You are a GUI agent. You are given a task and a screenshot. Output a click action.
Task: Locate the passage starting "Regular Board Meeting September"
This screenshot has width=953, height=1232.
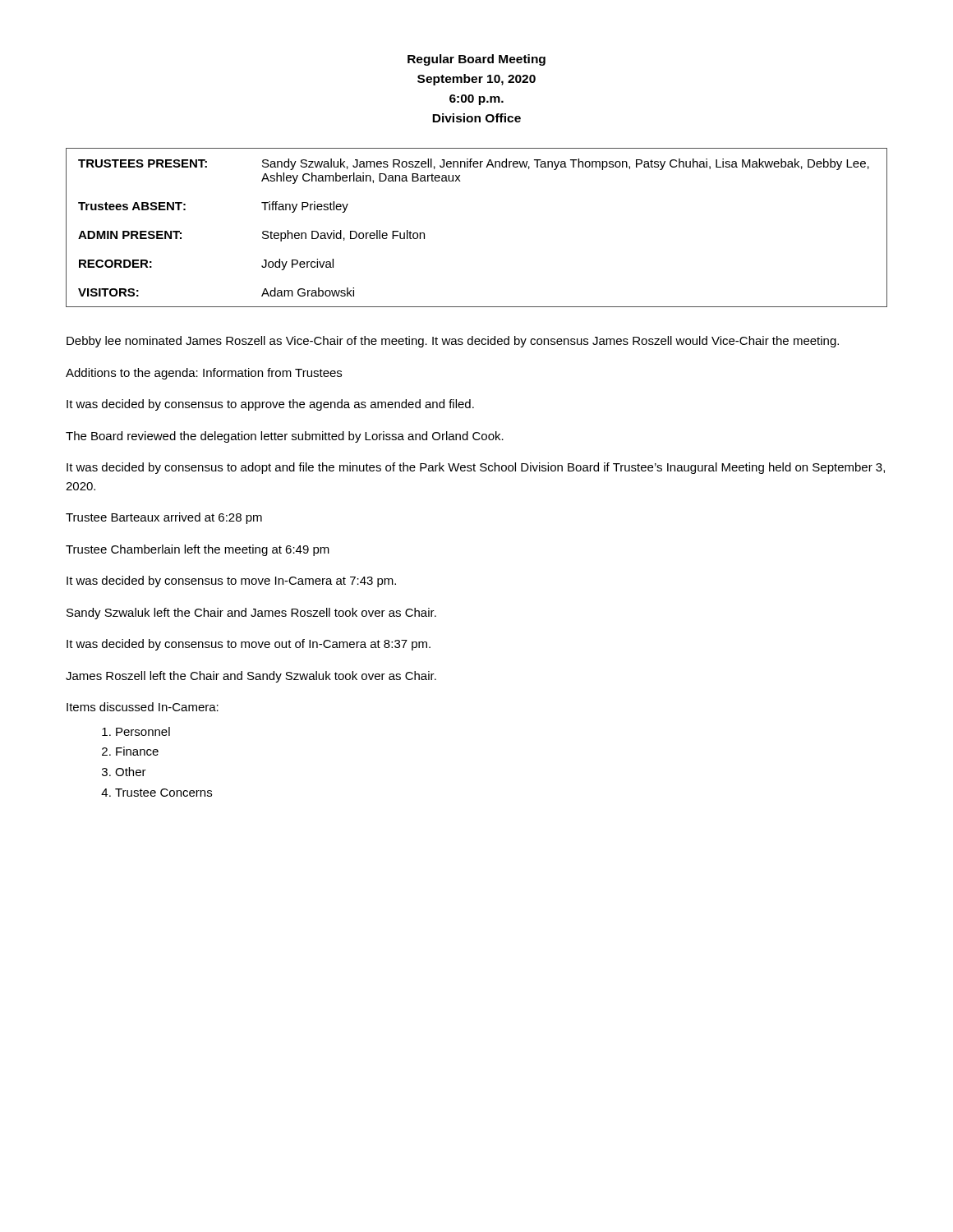(x=476, y=89)
